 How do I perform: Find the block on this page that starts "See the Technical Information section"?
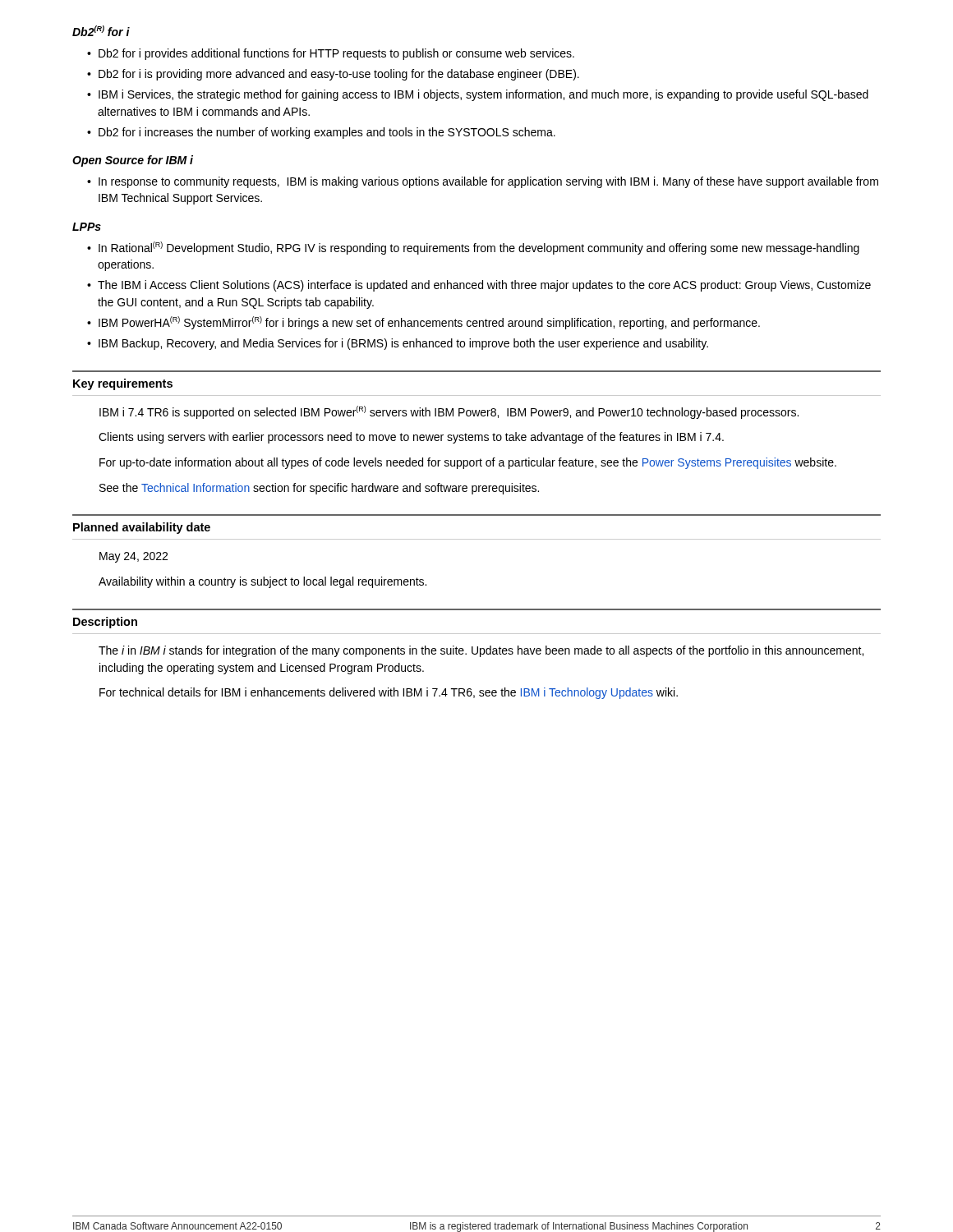(319, 488)
